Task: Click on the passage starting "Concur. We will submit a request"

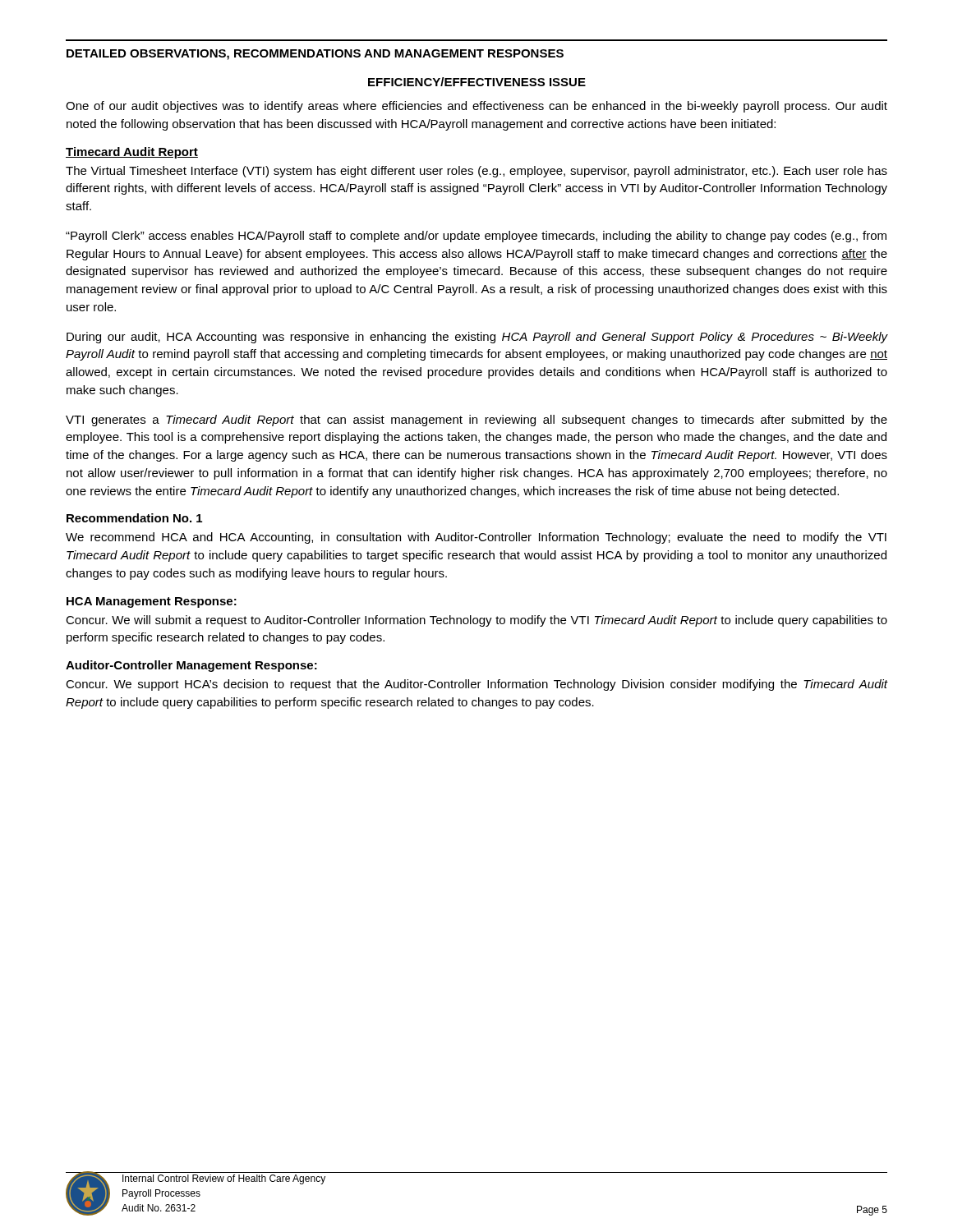Action: (x=476, y=628)
